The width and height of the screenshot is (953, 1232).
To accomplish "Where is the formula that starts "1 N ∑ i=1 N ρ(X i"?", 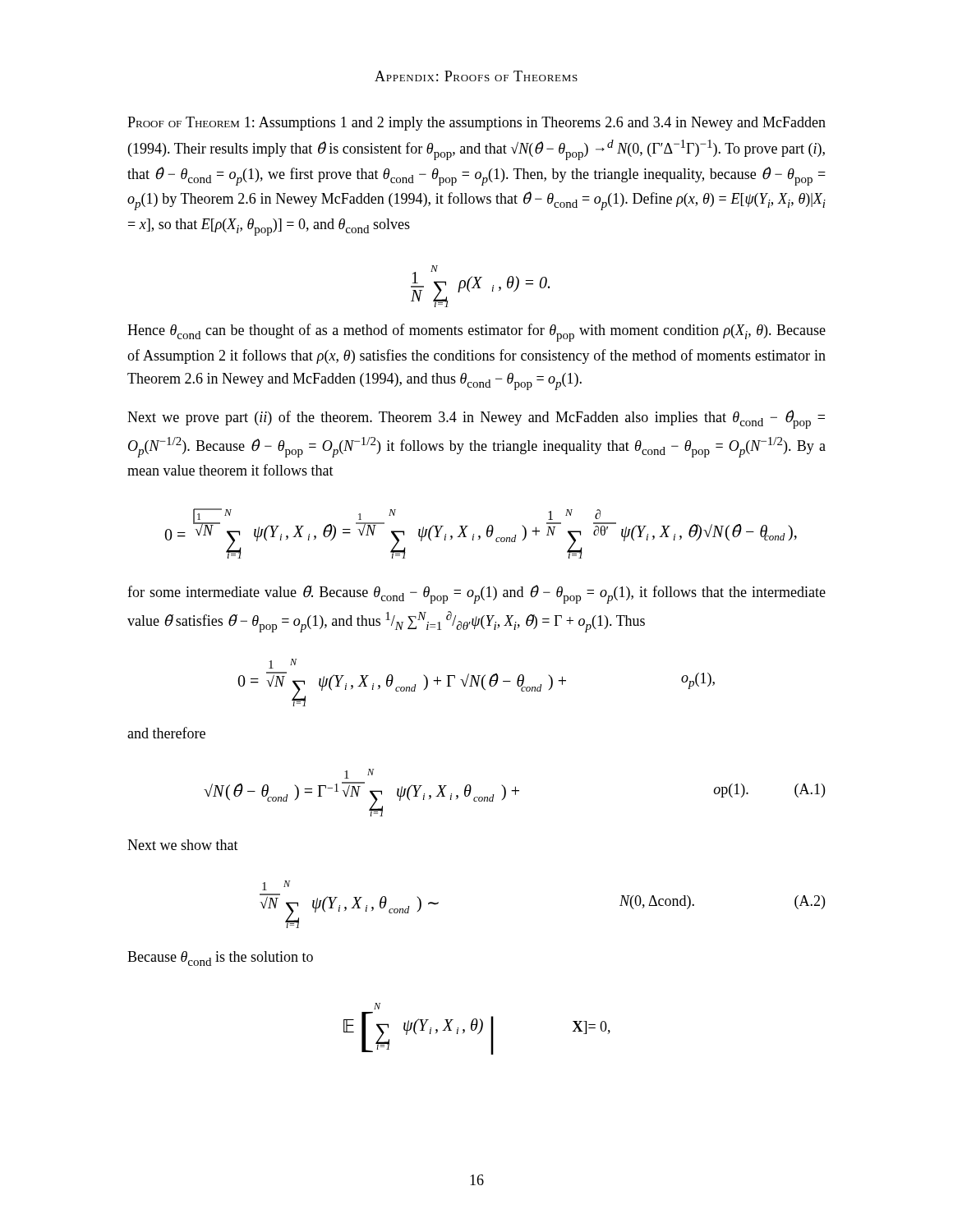I will pyautogui.click(x=476, y=279).
